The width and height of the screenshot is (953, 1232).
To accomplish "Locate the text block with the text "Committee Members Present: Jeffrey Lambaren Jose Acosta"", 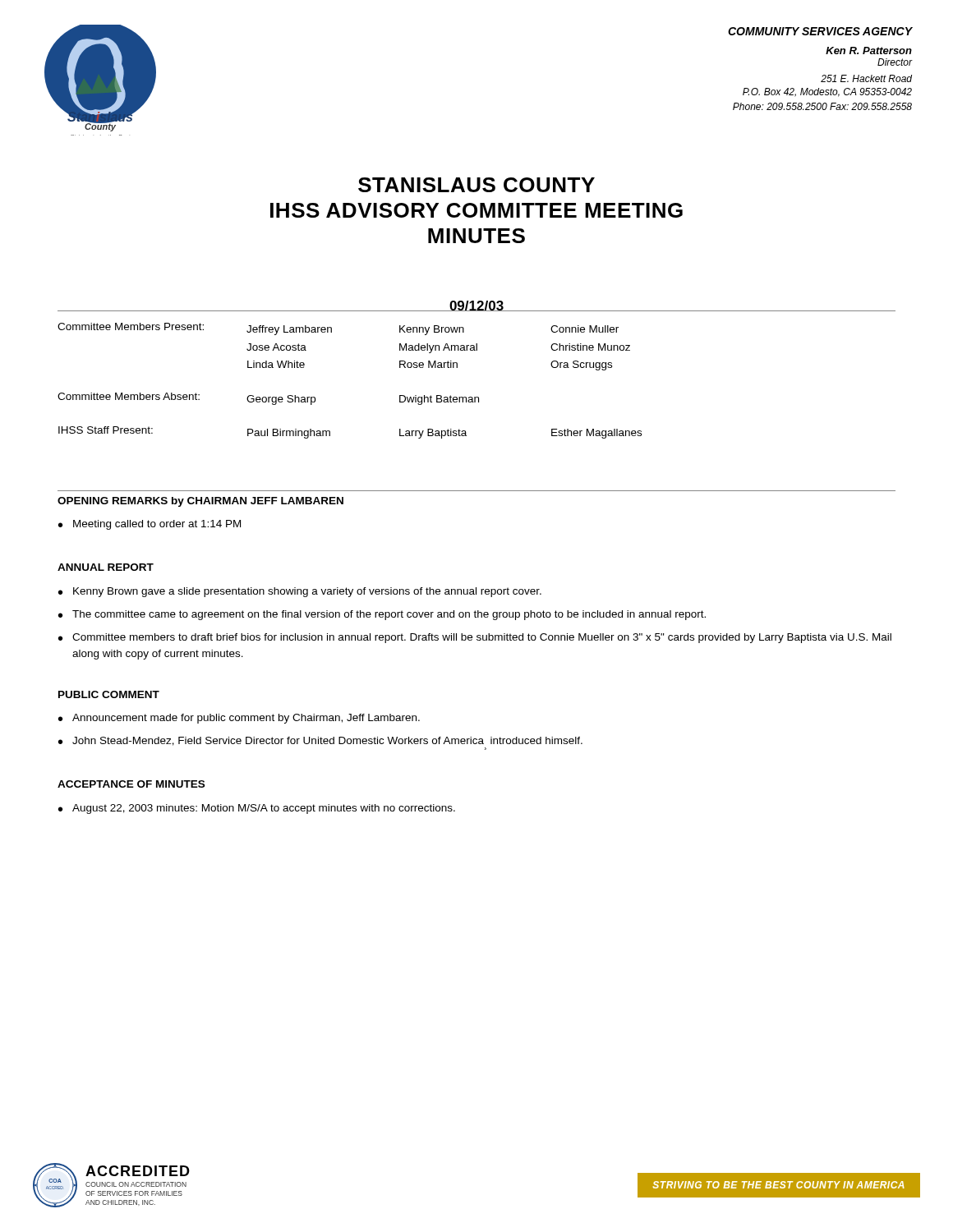I will click(134, 329).
